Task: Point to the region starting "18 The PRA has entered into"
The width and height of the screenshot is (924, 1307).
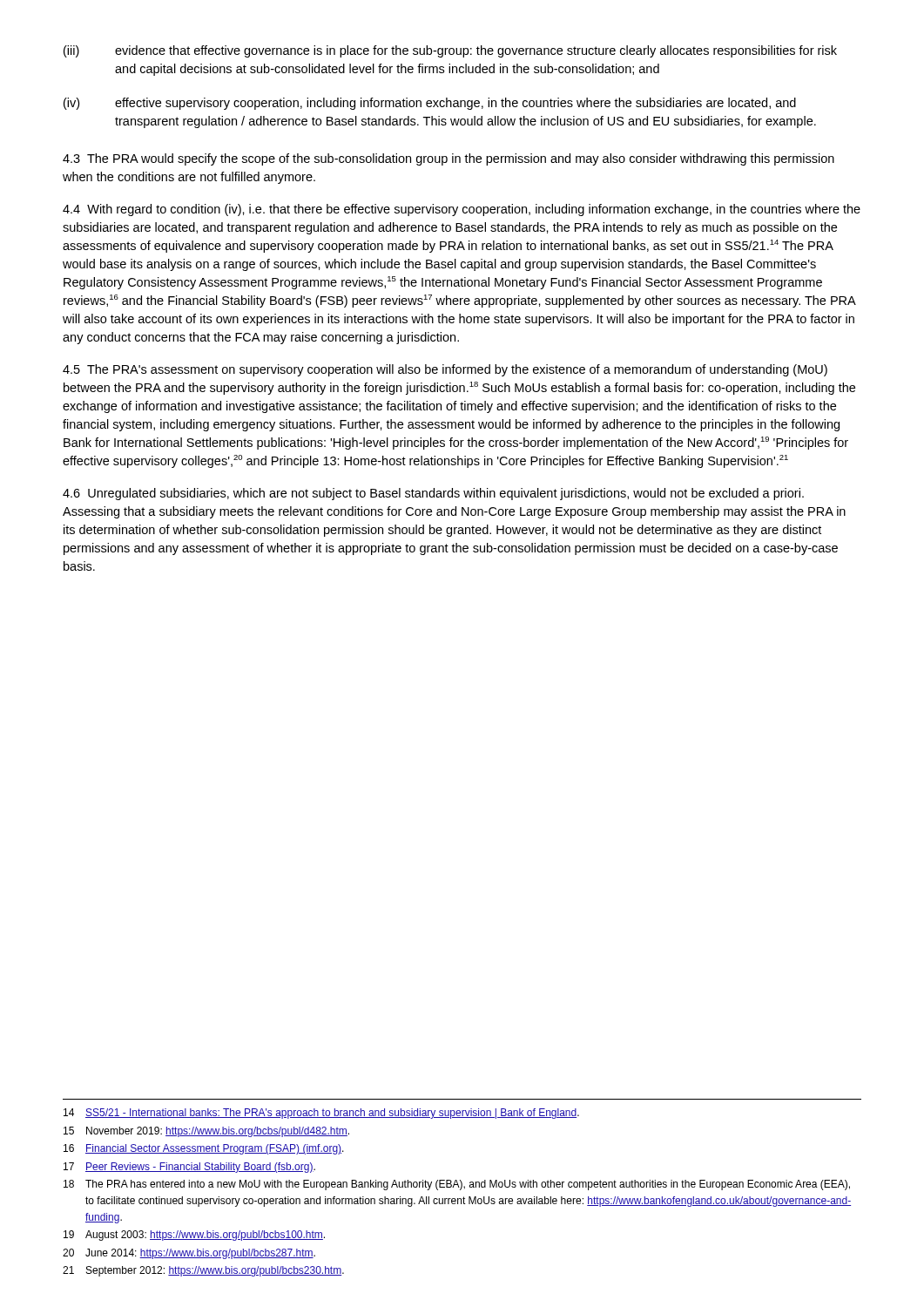Action: tap(462, 1201)
